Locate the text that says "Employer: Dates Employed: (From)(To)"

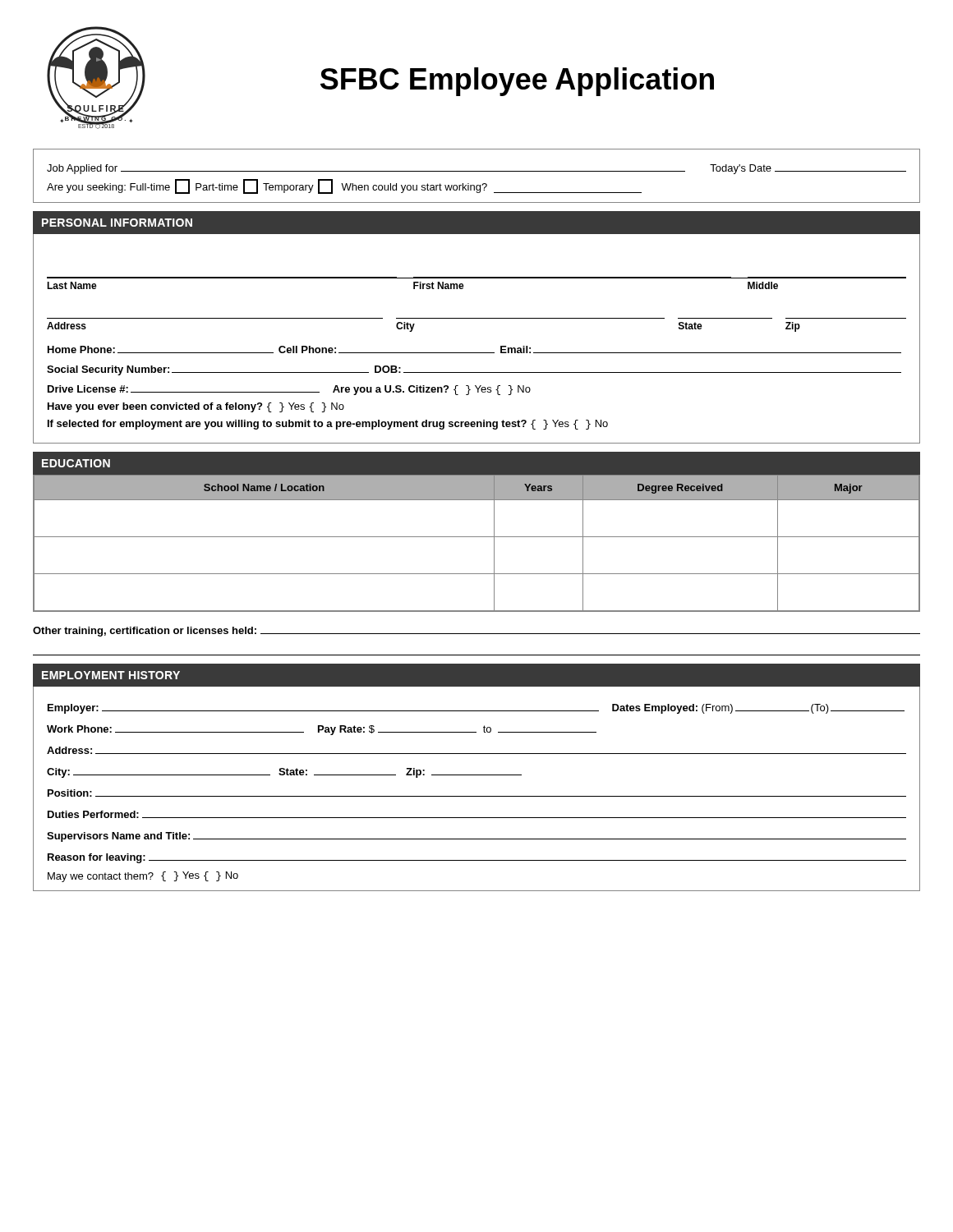pos(476,706)
